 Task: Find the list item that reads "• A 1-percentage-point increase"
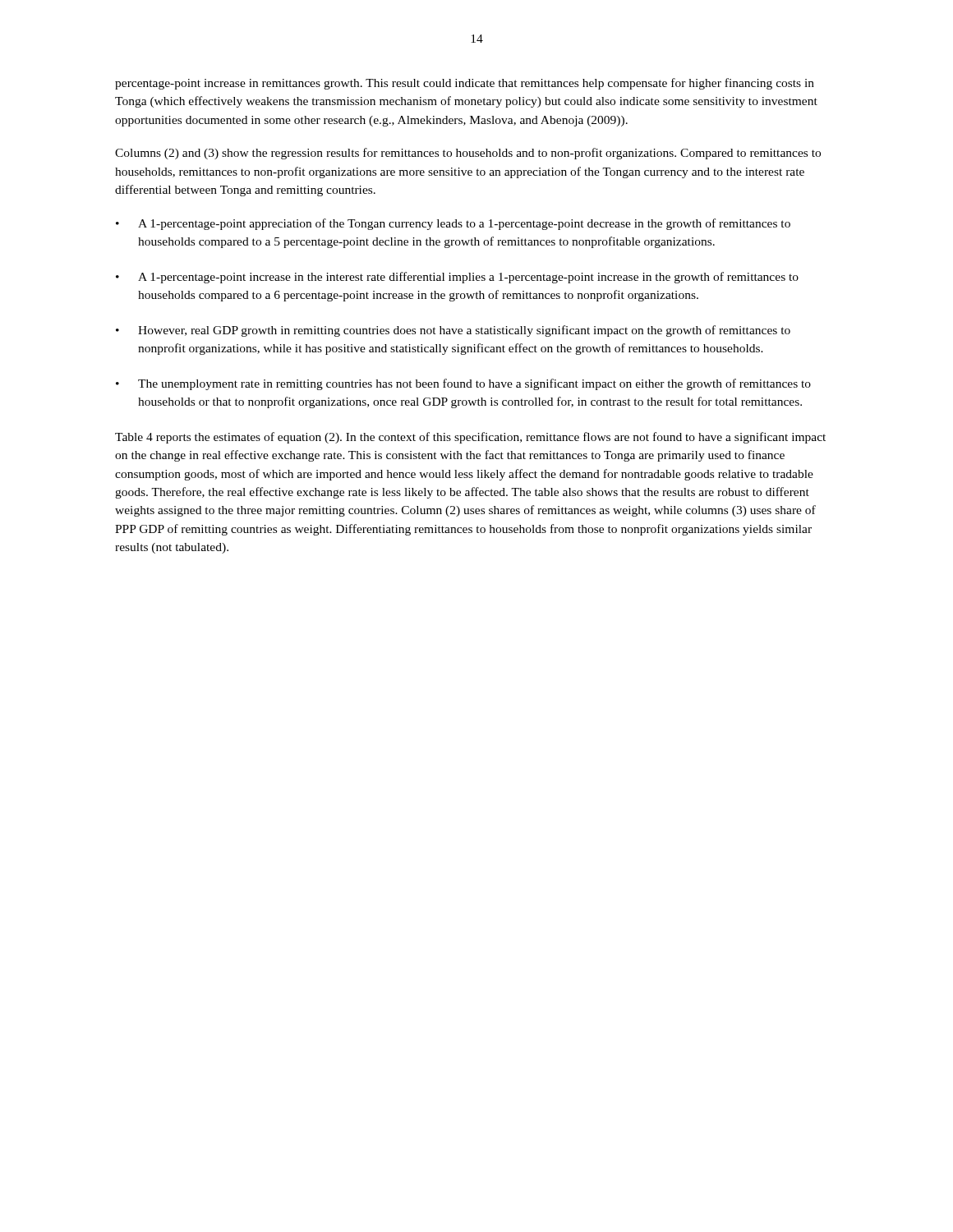[476, 286]
